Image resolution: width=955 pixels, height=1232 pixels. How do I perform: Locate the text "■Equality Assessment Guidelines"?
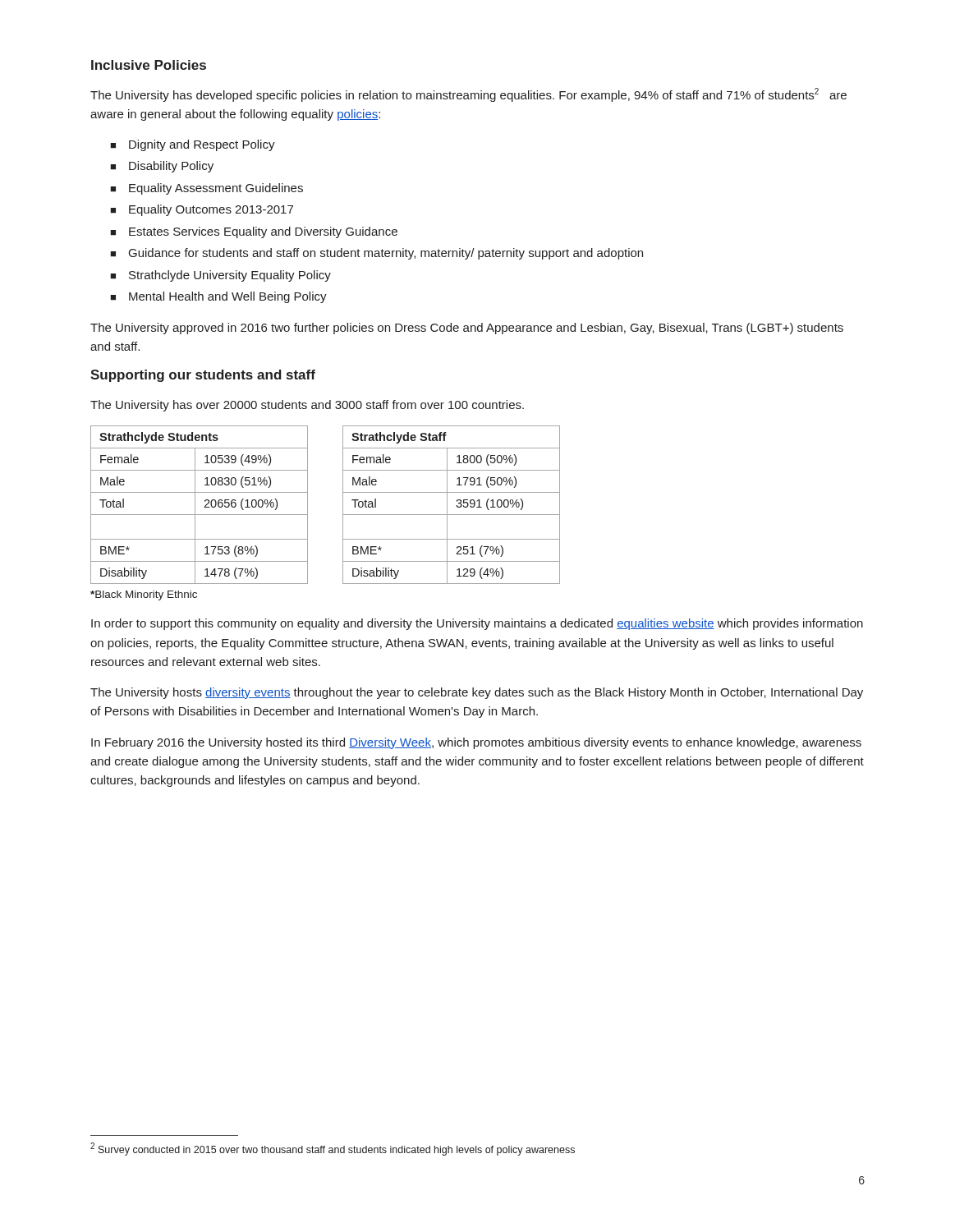coord(207,188)
